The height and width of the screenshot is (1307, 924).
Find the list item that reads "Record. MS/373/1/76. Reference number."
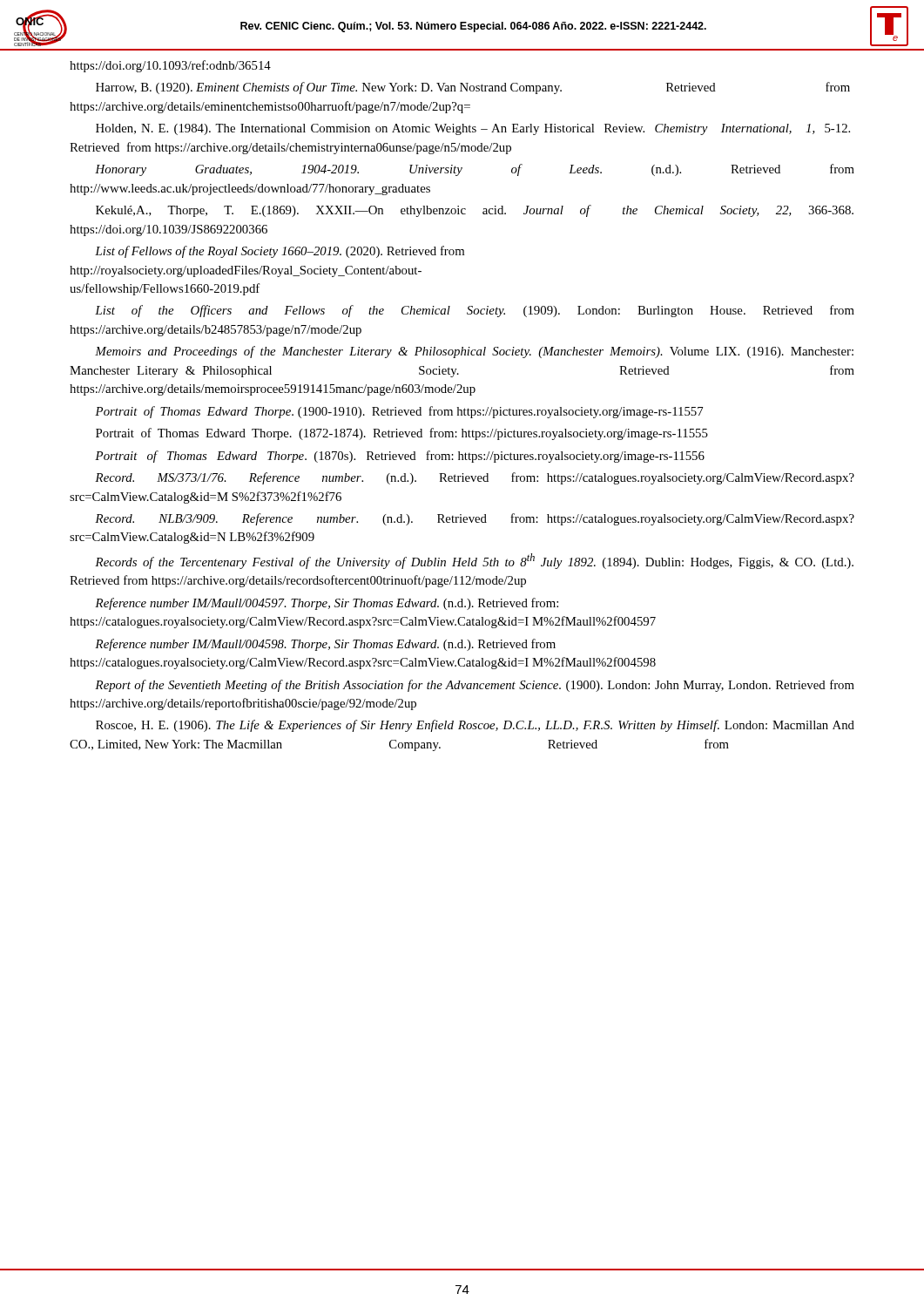(x=462, y=487)
